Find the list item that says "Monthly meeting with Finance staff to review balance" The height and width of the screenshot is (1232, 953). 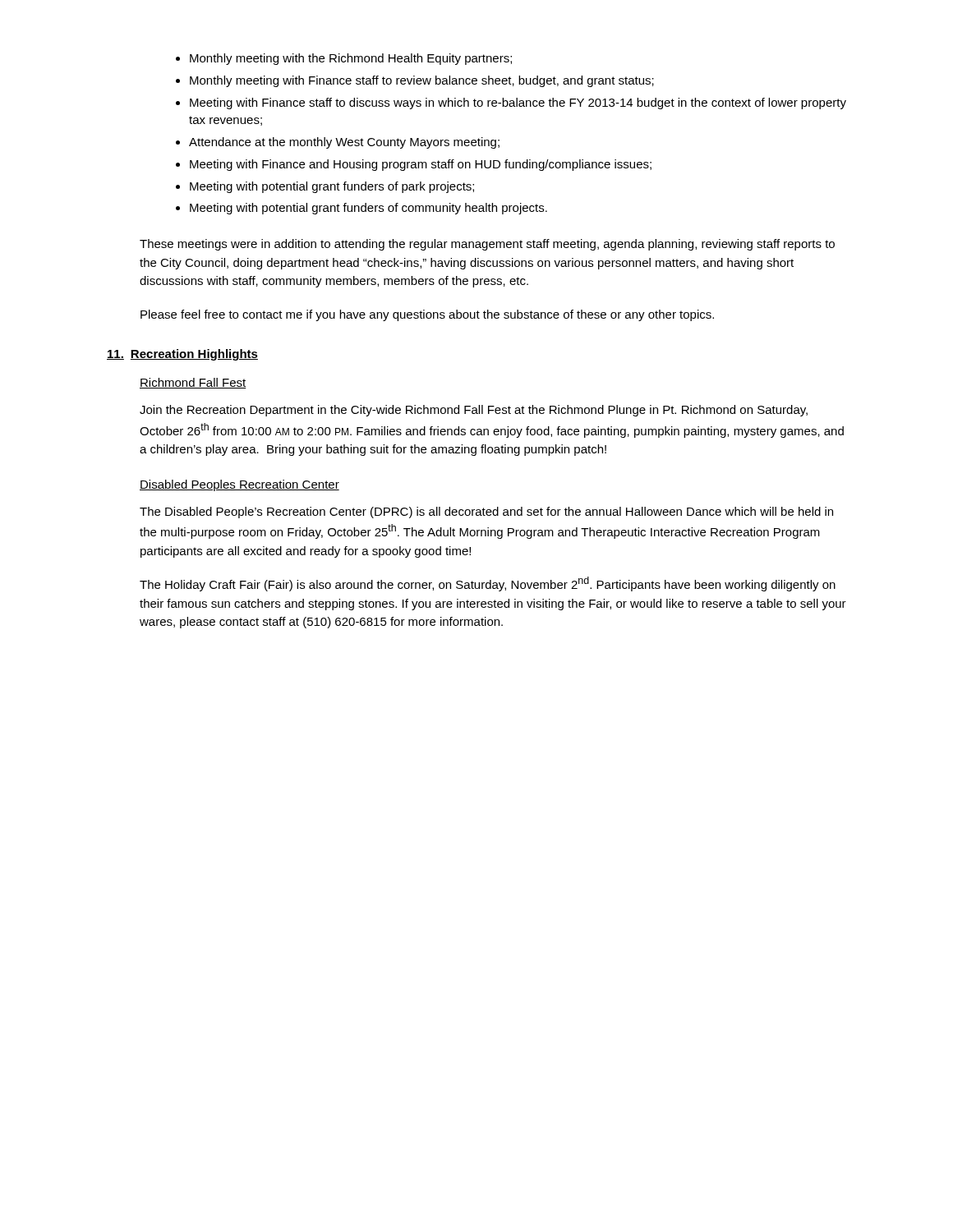point(509,80)
